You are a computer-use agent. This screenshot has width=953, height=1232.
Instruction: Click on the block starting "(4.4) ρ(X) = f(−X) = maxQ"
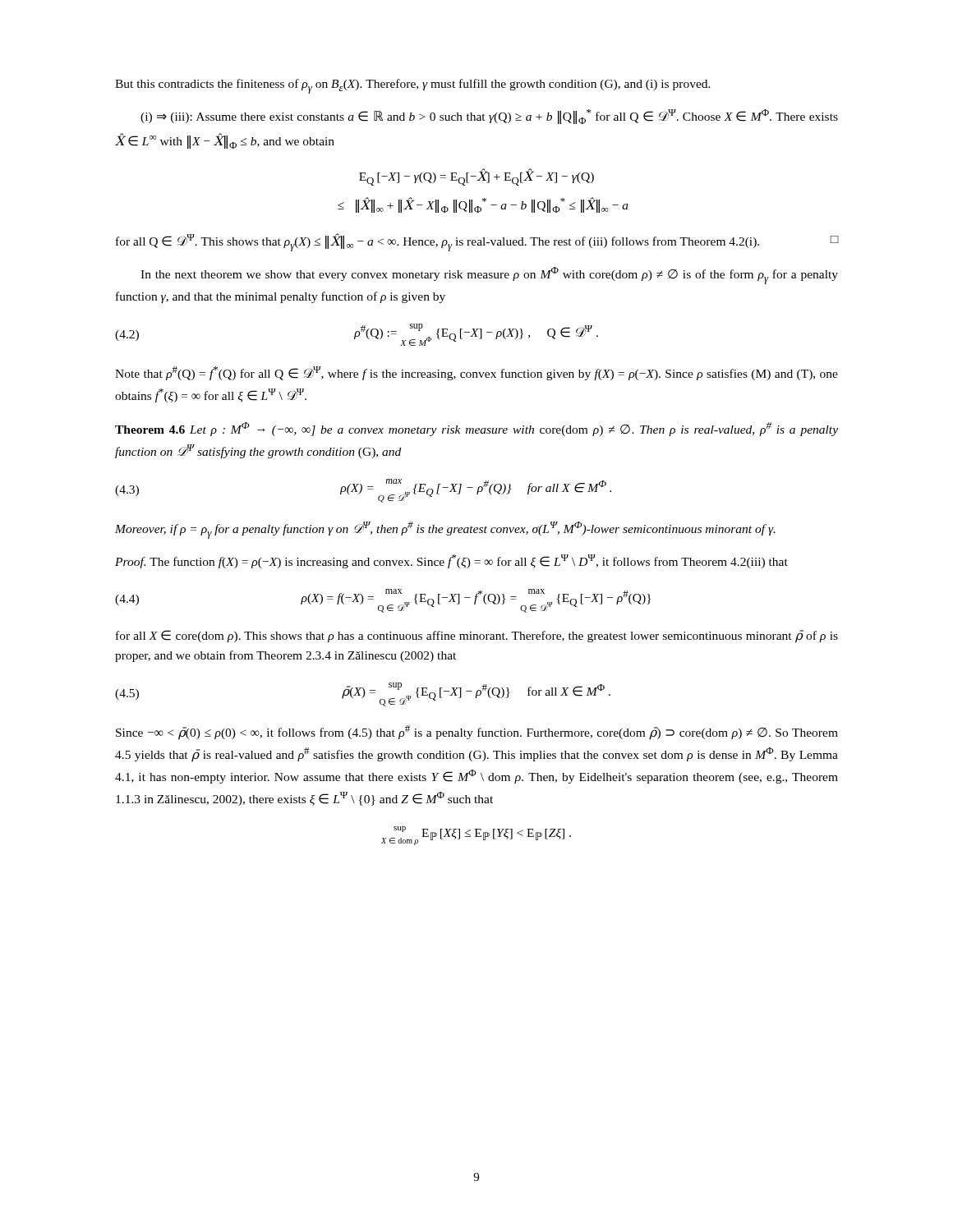click(476, 599)
